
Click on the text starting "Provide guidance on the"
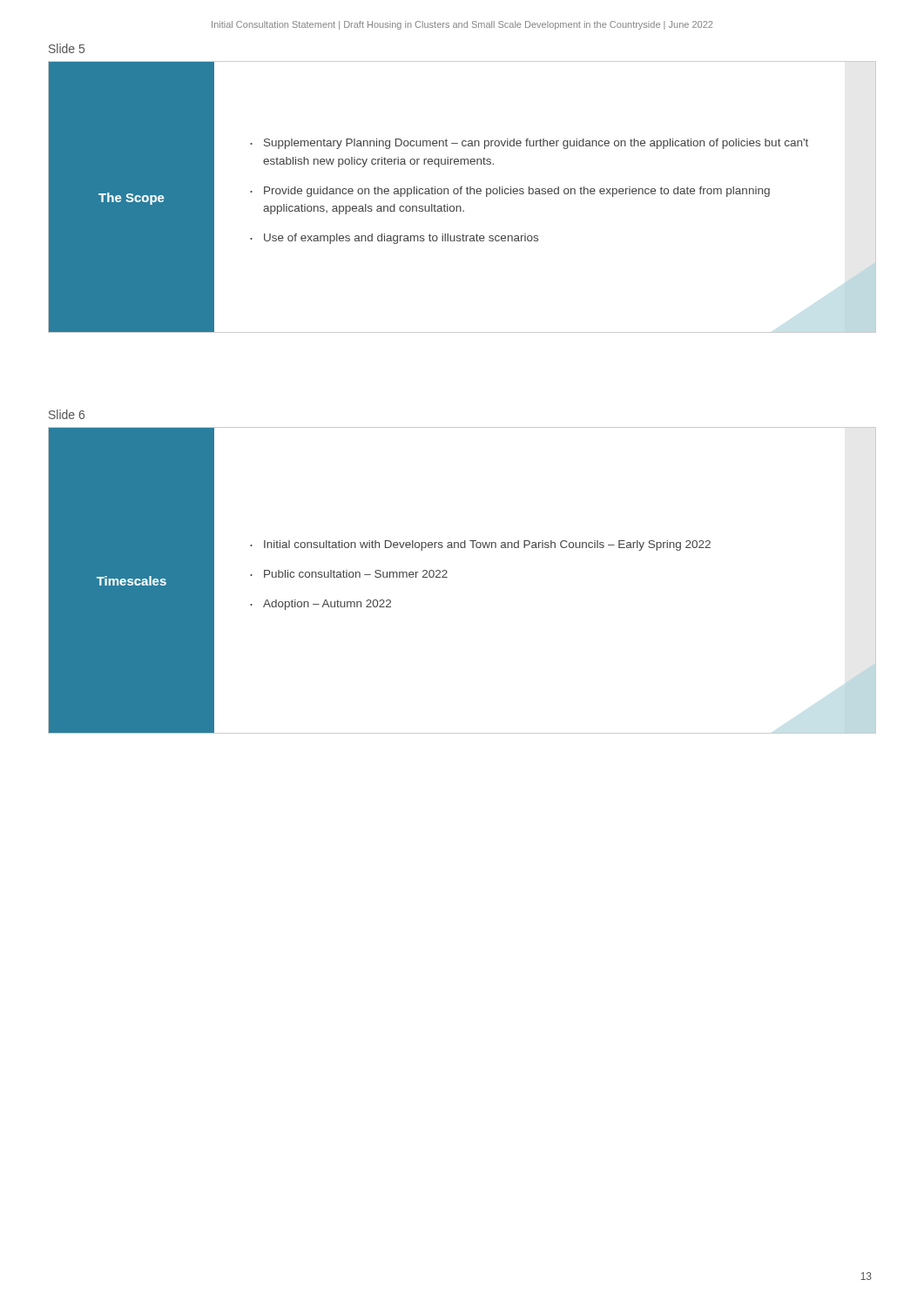click(x=517, y=199)
